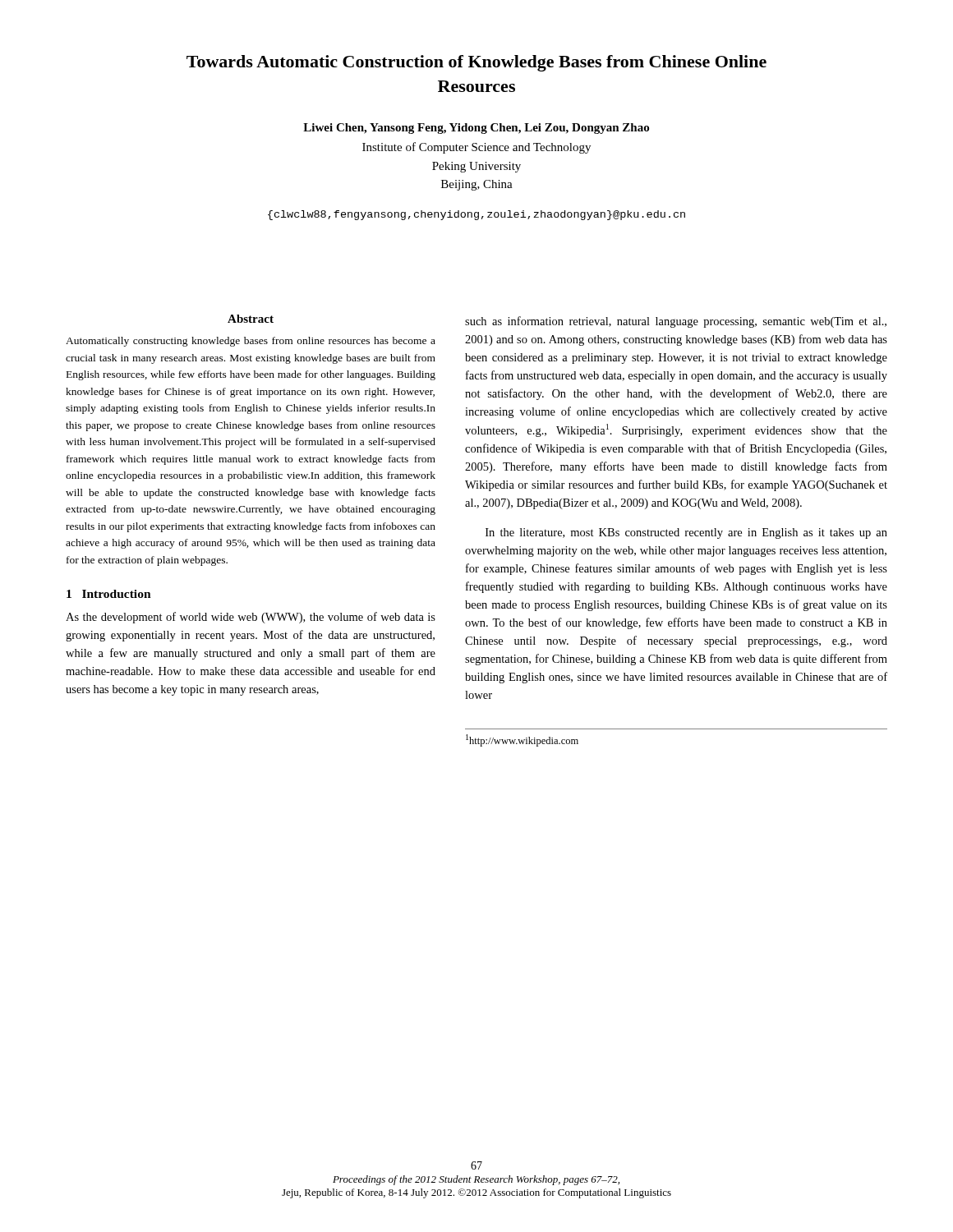Screen dimensions: 1232x953
Task: Find the title containing "Towards Automatic Construction of Knowledge Bases"
Action: click(476, 74)
